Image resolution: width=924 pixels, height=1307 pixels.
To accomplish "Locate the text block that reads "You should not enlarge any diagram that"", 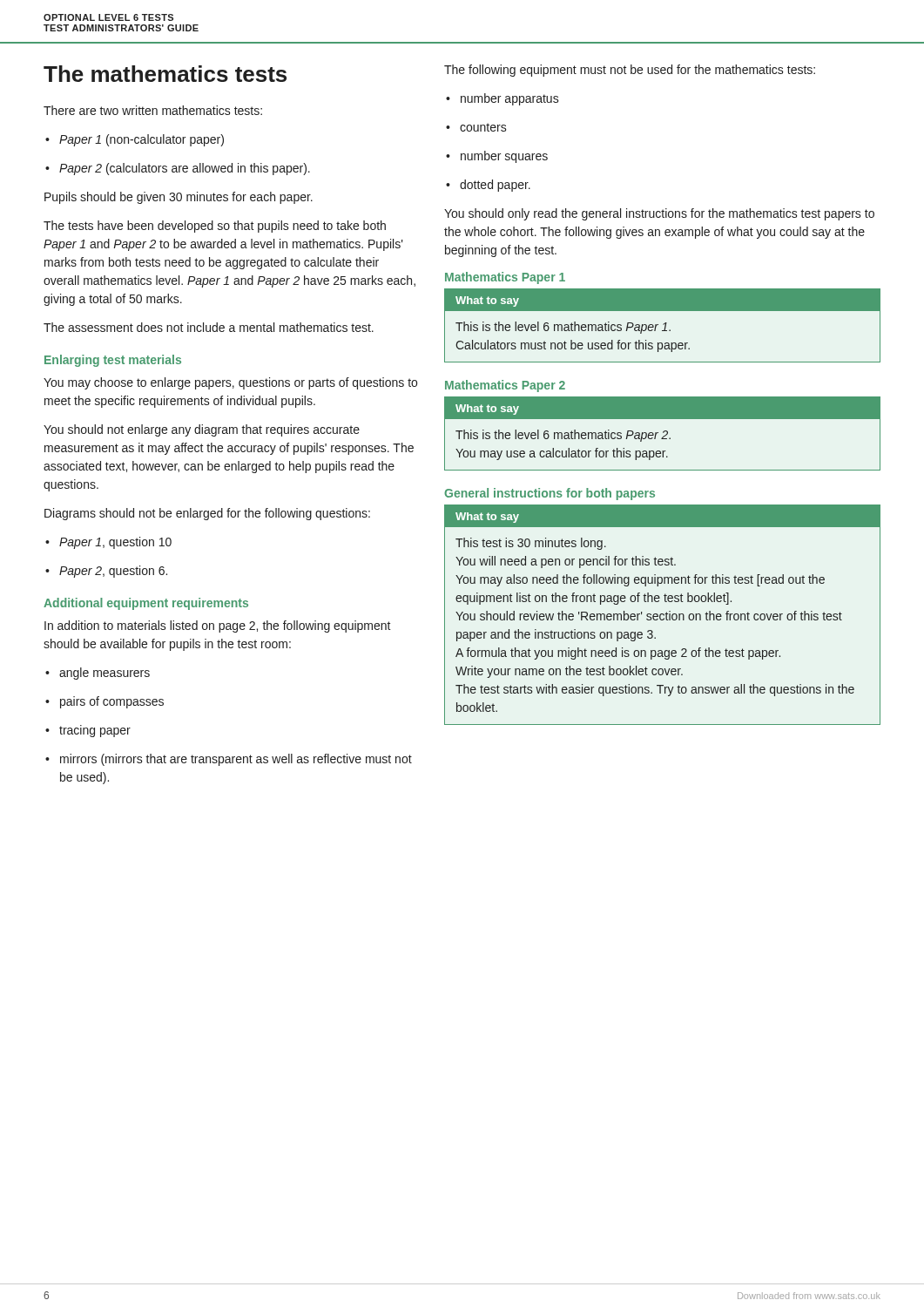I will click(x=231, y=457).
